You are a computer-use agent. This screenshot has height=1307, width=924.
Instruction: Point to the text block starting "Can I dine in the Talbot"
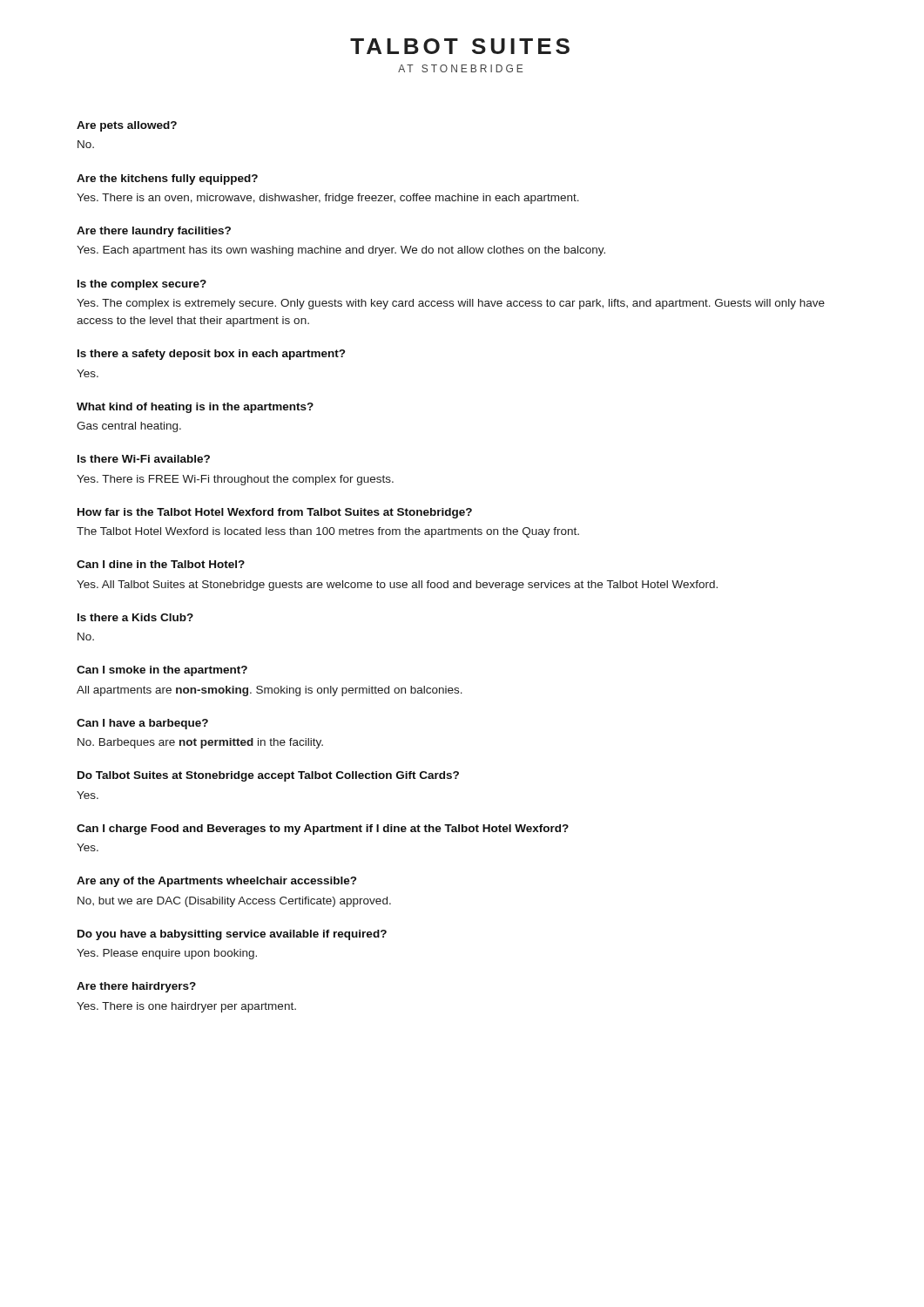[x=462, y=575]
